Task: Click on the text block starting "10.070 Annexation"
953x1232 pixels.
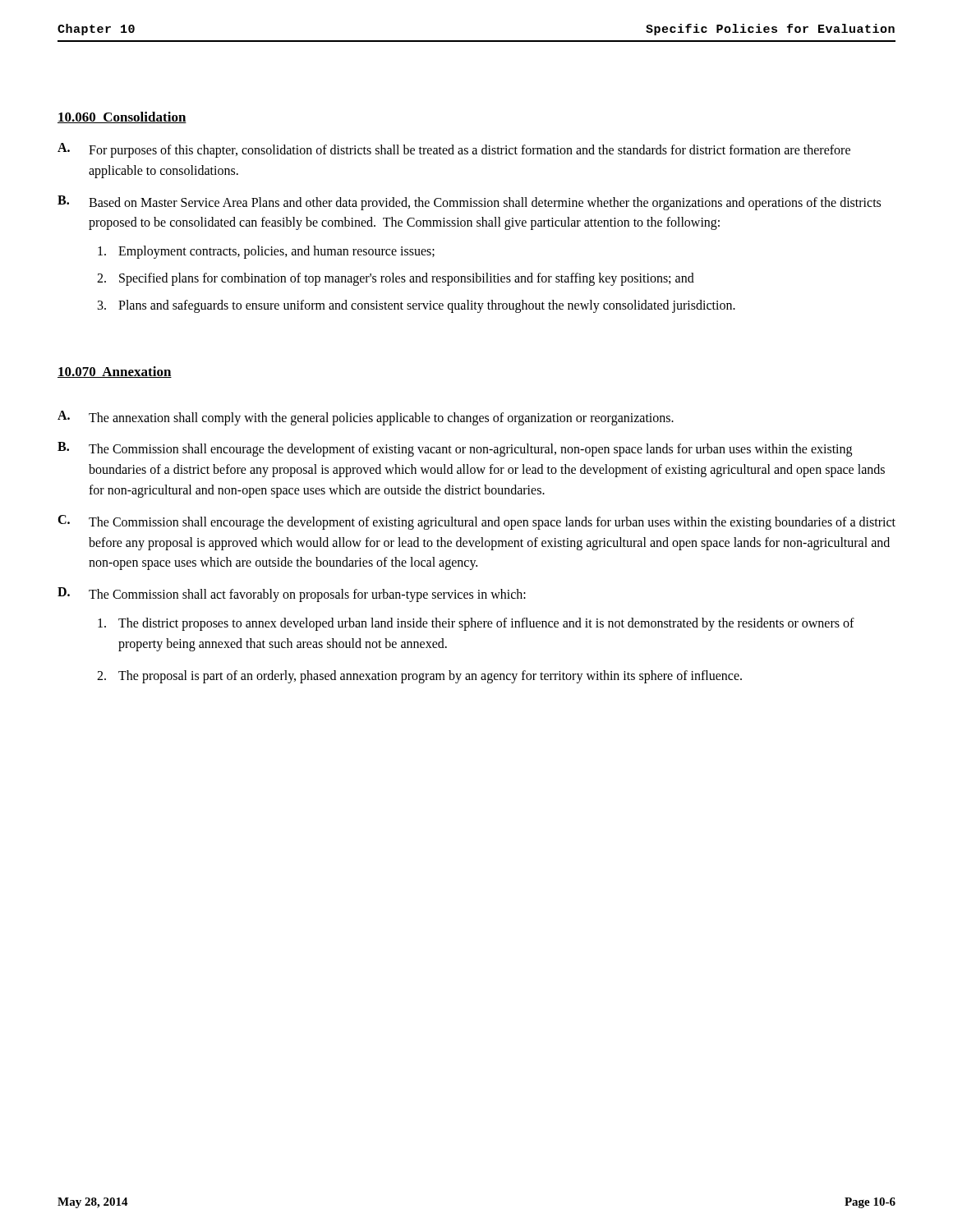Action: coord(114,372)
